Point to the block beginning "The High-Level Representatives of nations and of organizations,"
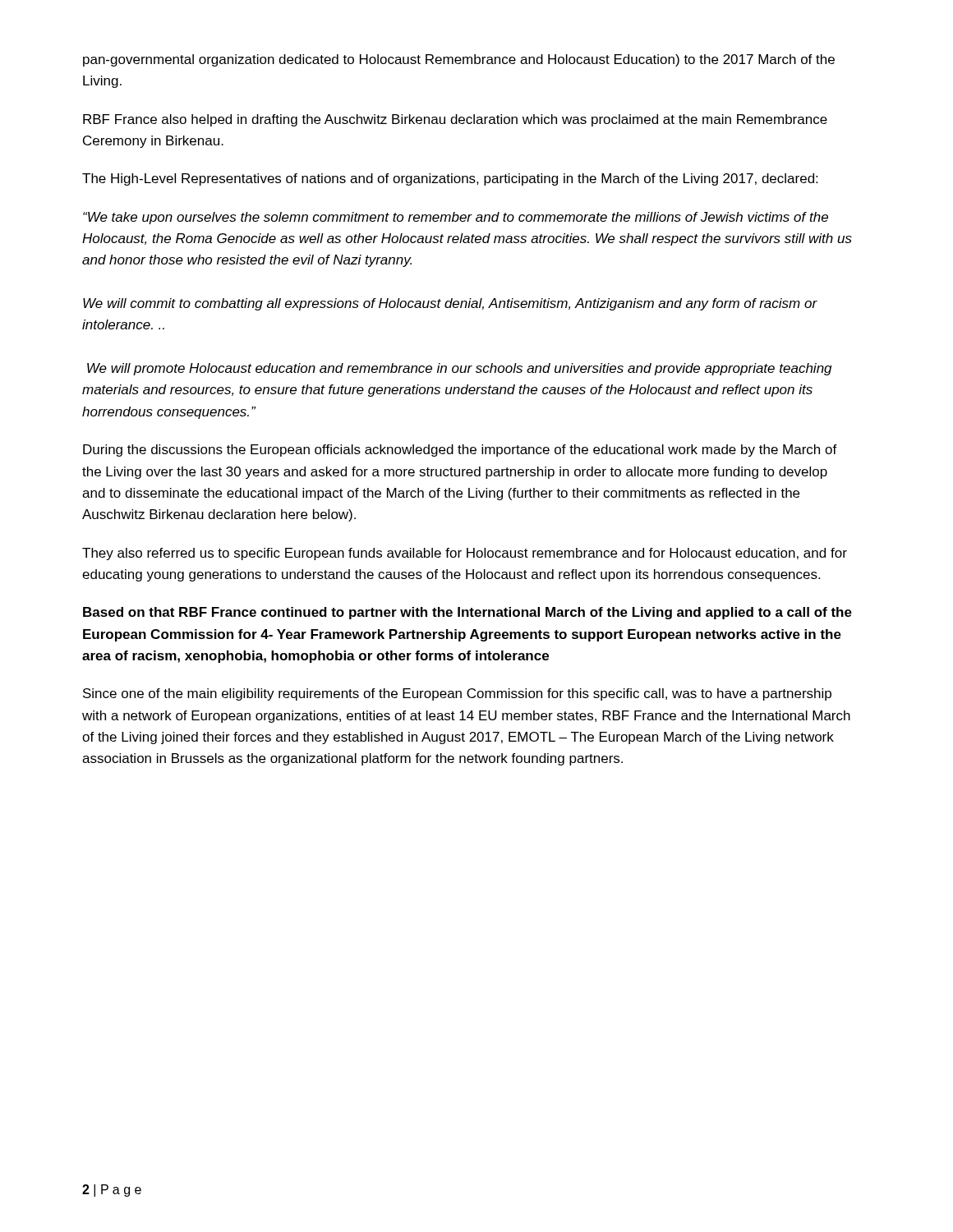This screenshot has width=953, height=1232. (x=451, y=179)
